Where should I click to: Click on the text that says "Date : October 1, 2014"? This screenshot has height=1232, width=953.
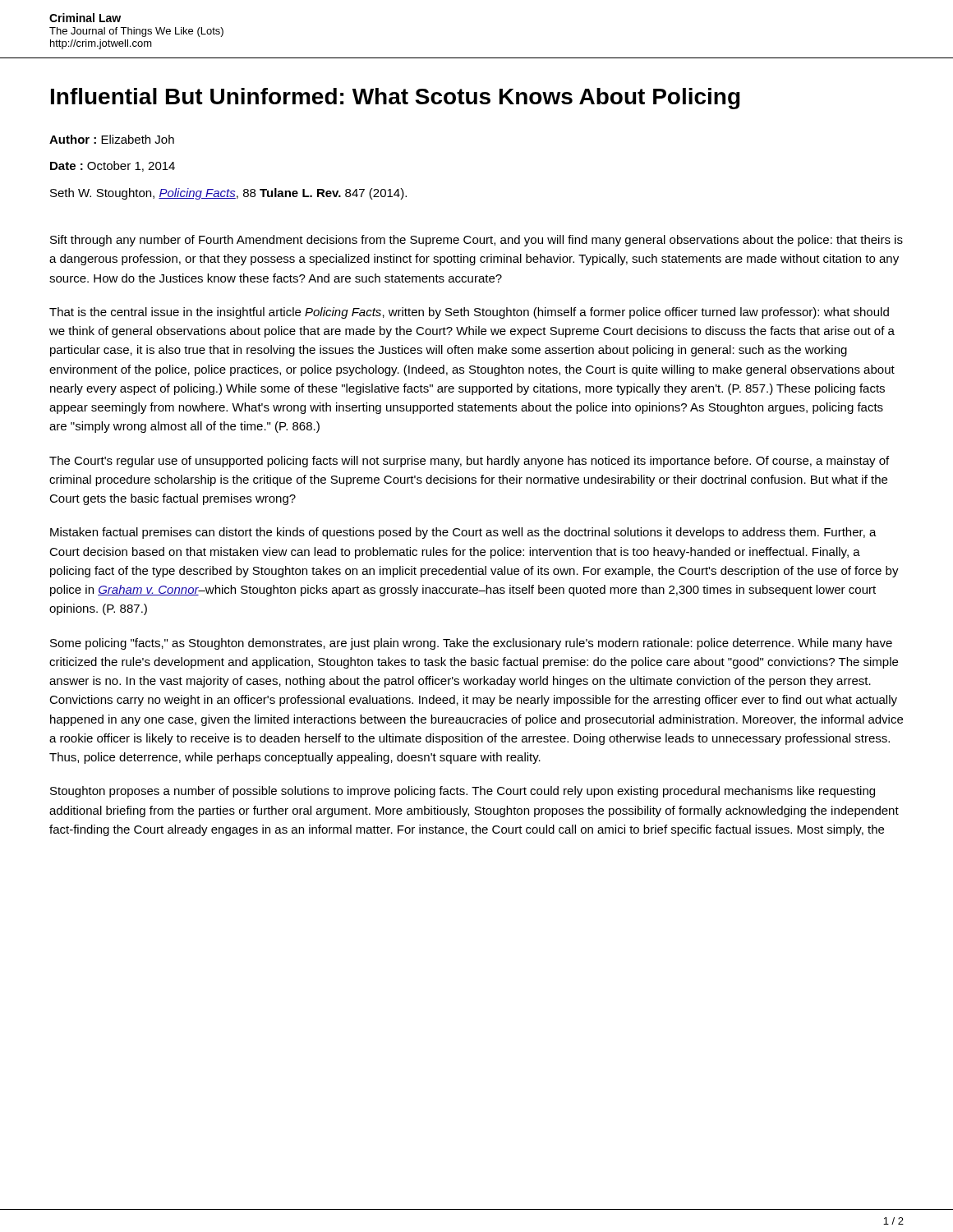[112, 166]
